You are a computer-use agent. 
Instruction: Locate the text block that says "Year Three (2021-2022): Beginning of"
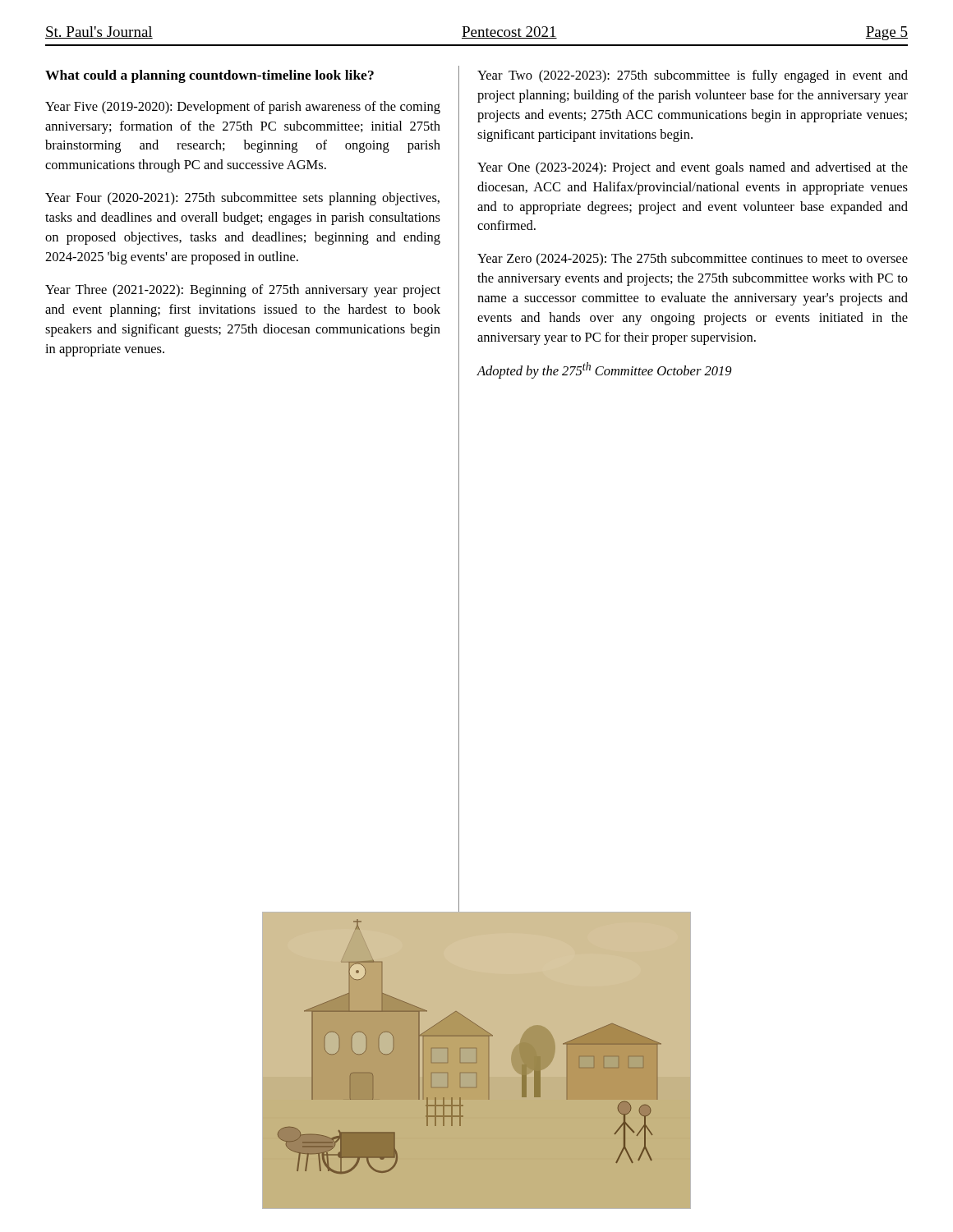coord(243,319)
